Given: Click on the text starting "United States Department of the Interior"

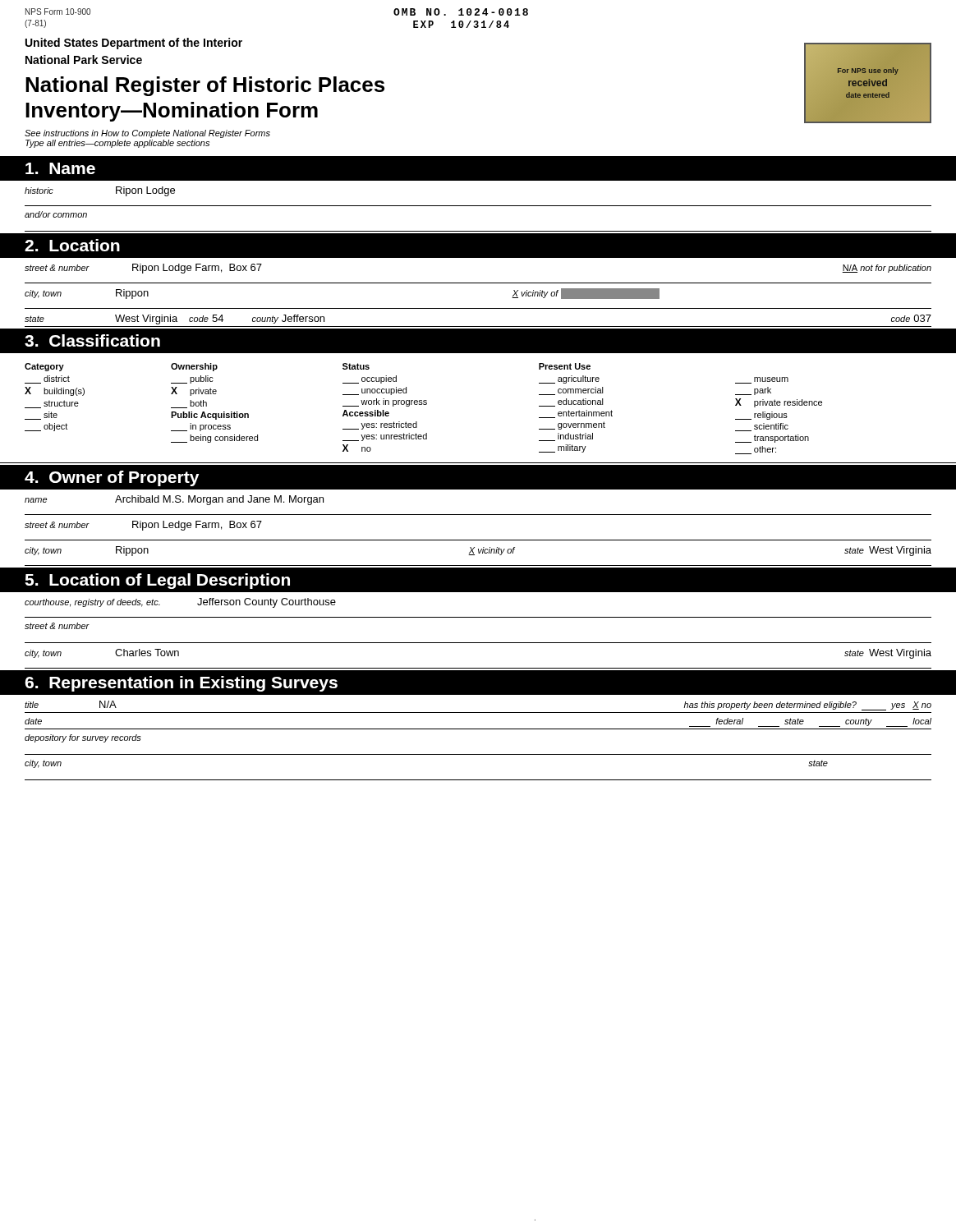Looking at the screenshot, I should coord(134,51).
